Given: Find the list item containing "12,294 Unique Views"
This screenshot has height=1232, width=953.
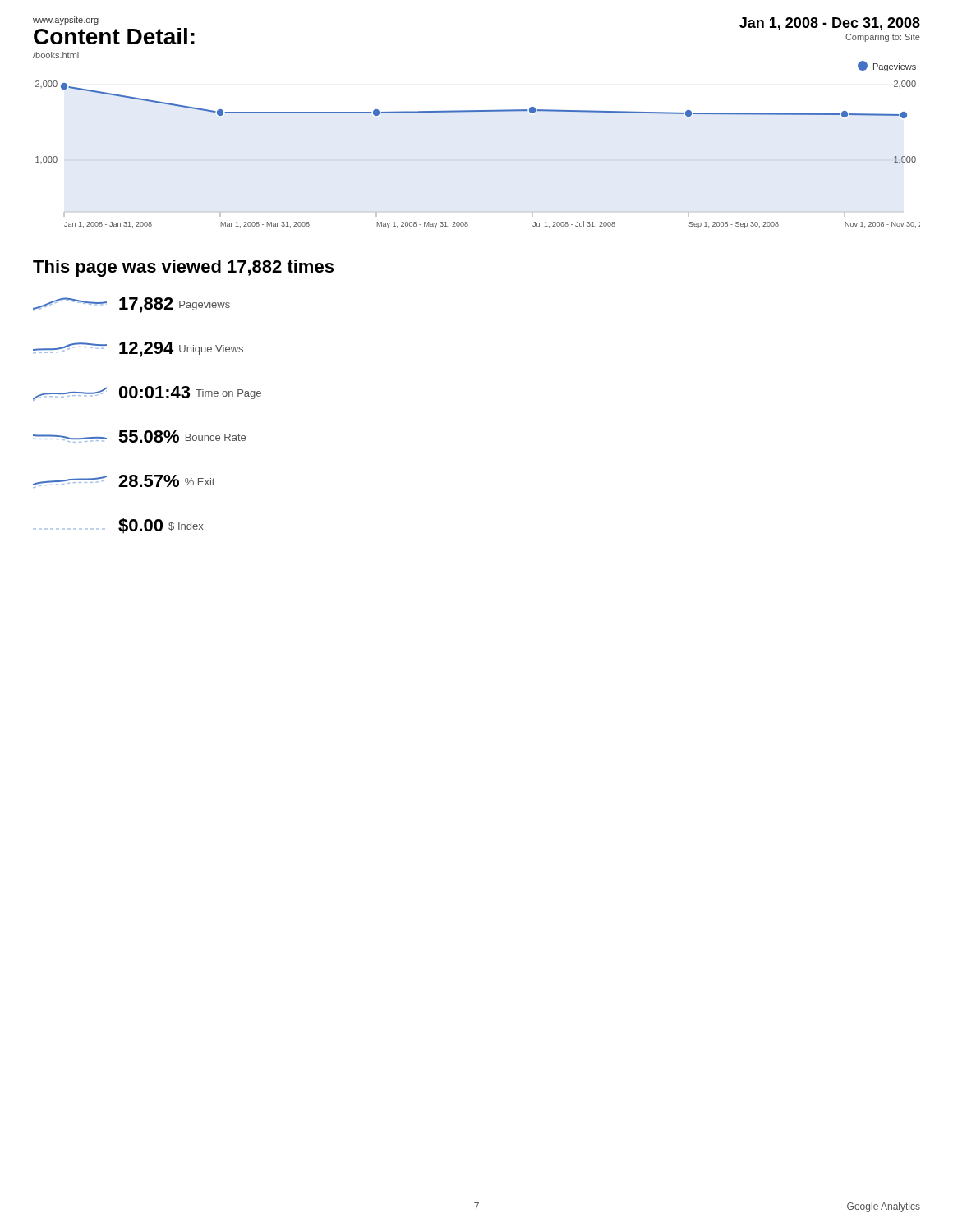Looking at the screenshot, I should click(x=138, y=348).
